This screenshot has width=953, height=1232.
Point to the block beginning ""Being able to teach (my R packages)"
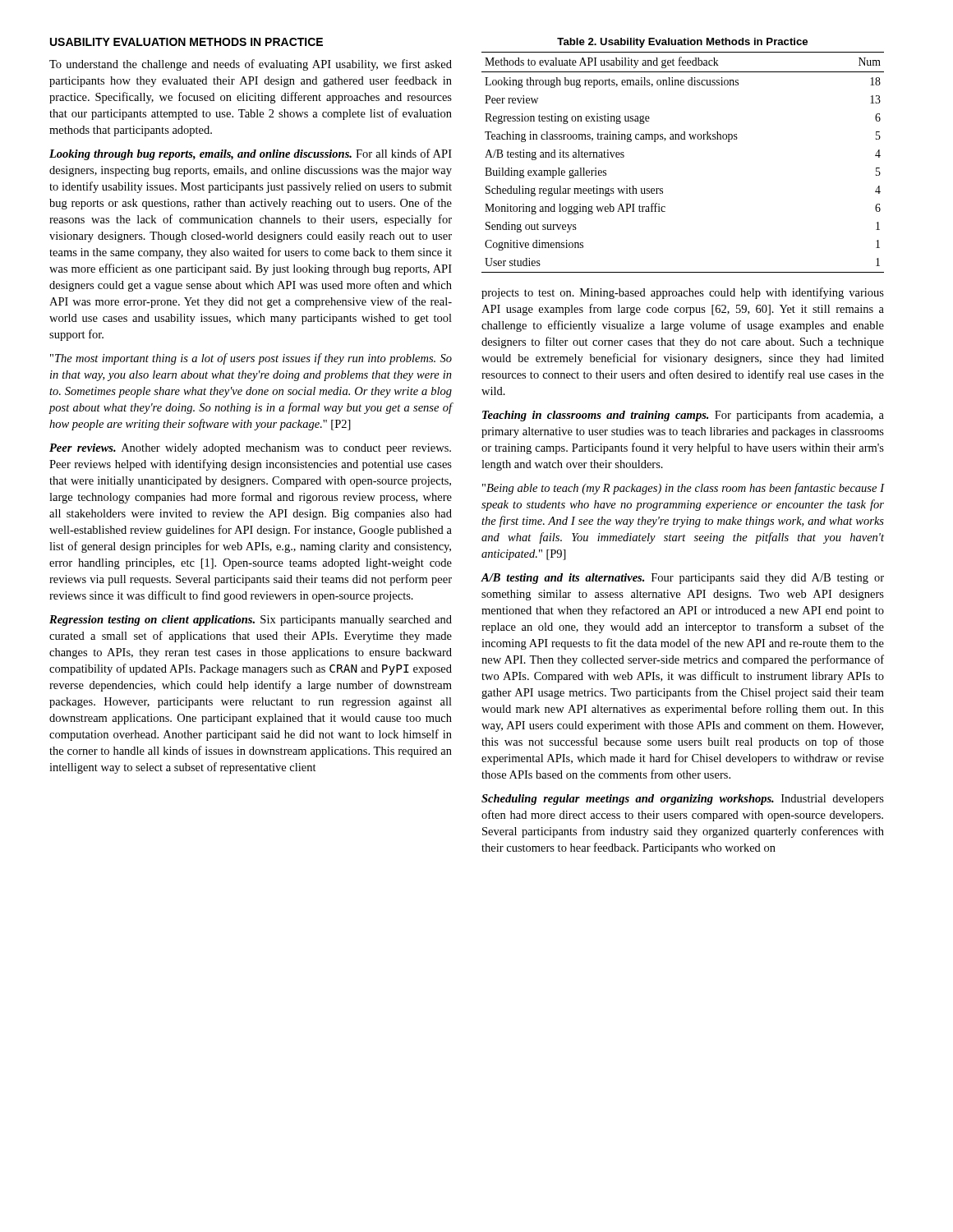683,520
